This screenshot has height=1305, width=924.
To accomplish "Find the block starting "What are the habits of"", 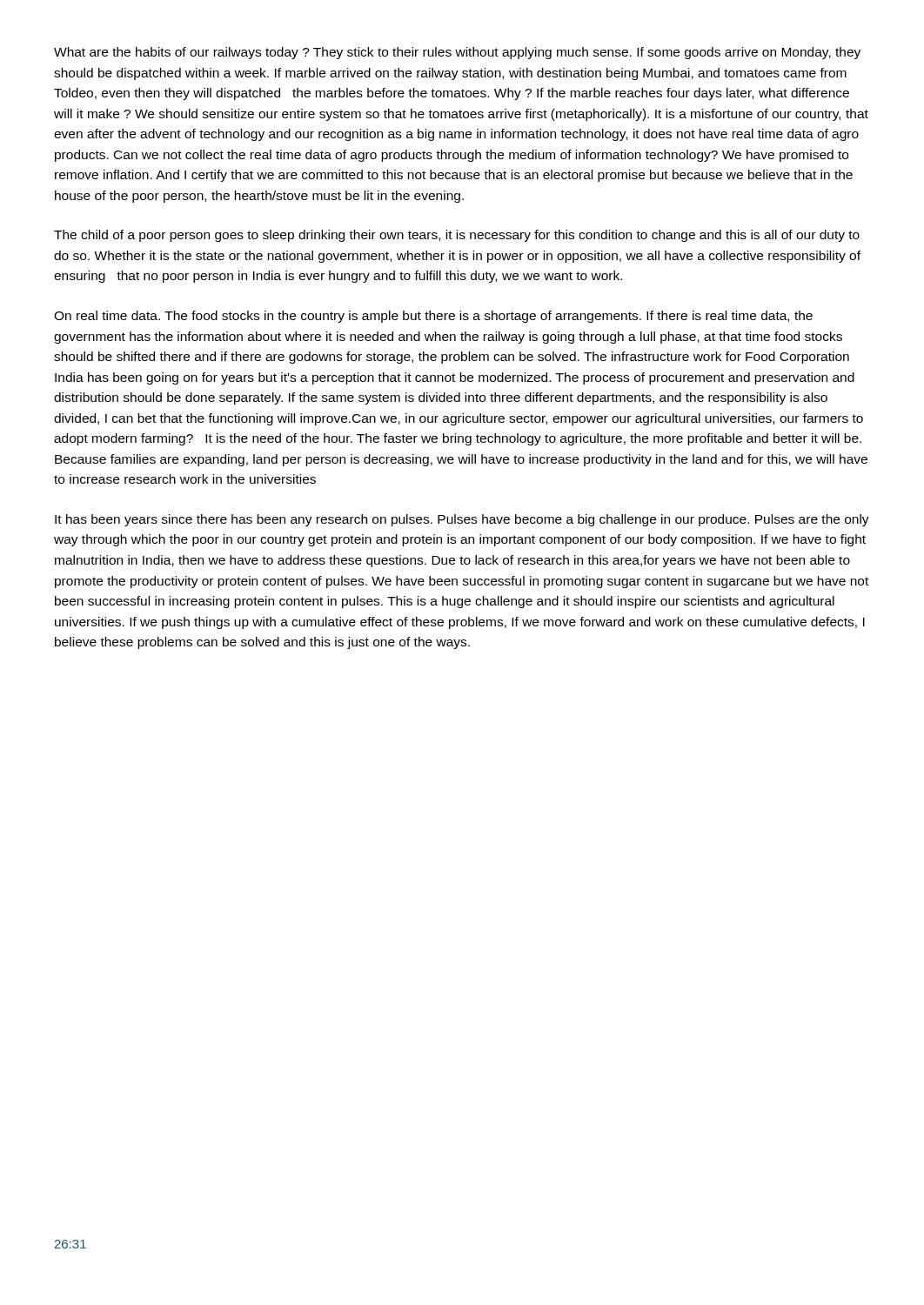I will point(461,123).
